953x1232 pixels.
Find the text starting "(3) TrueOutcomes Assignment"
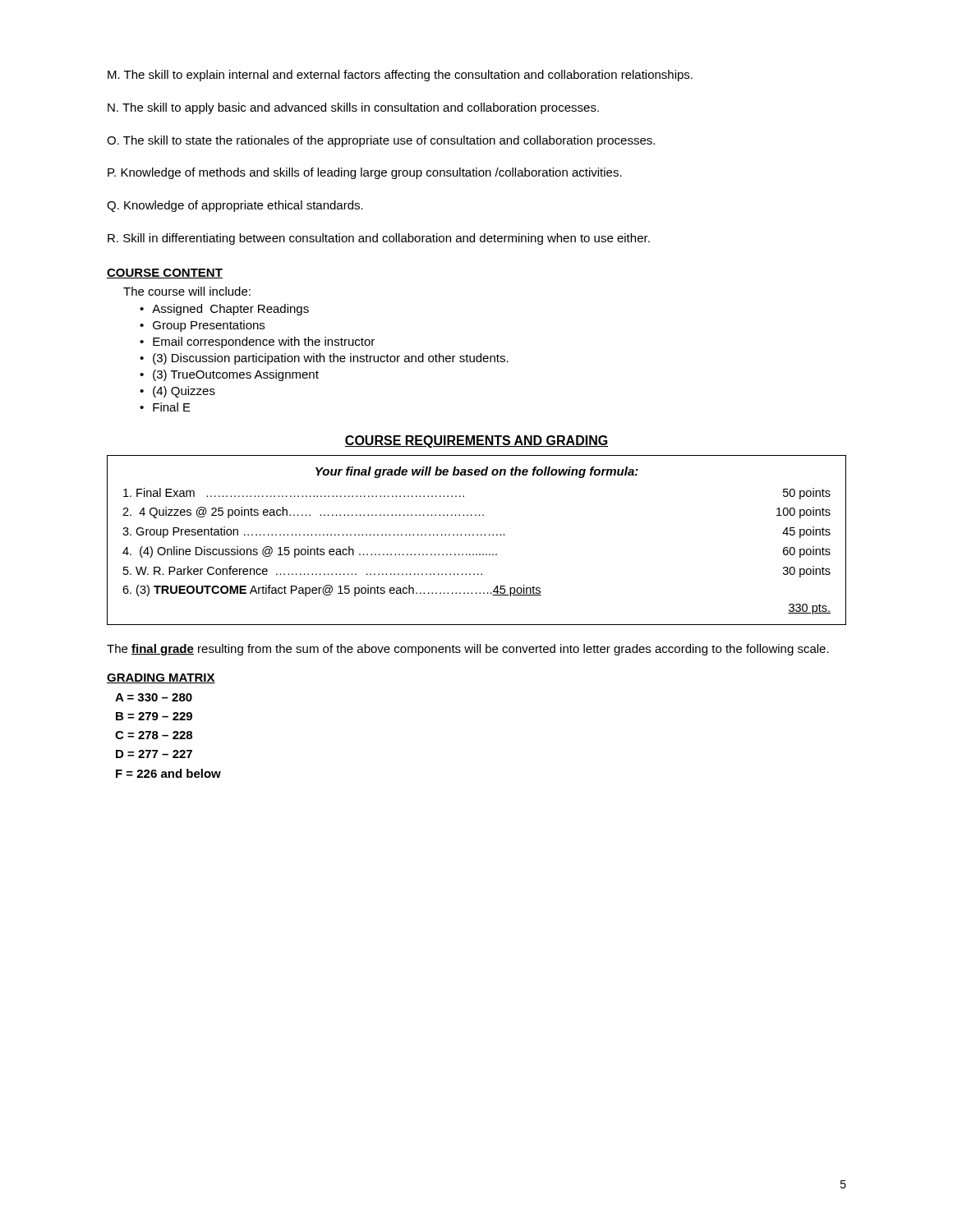235,374
